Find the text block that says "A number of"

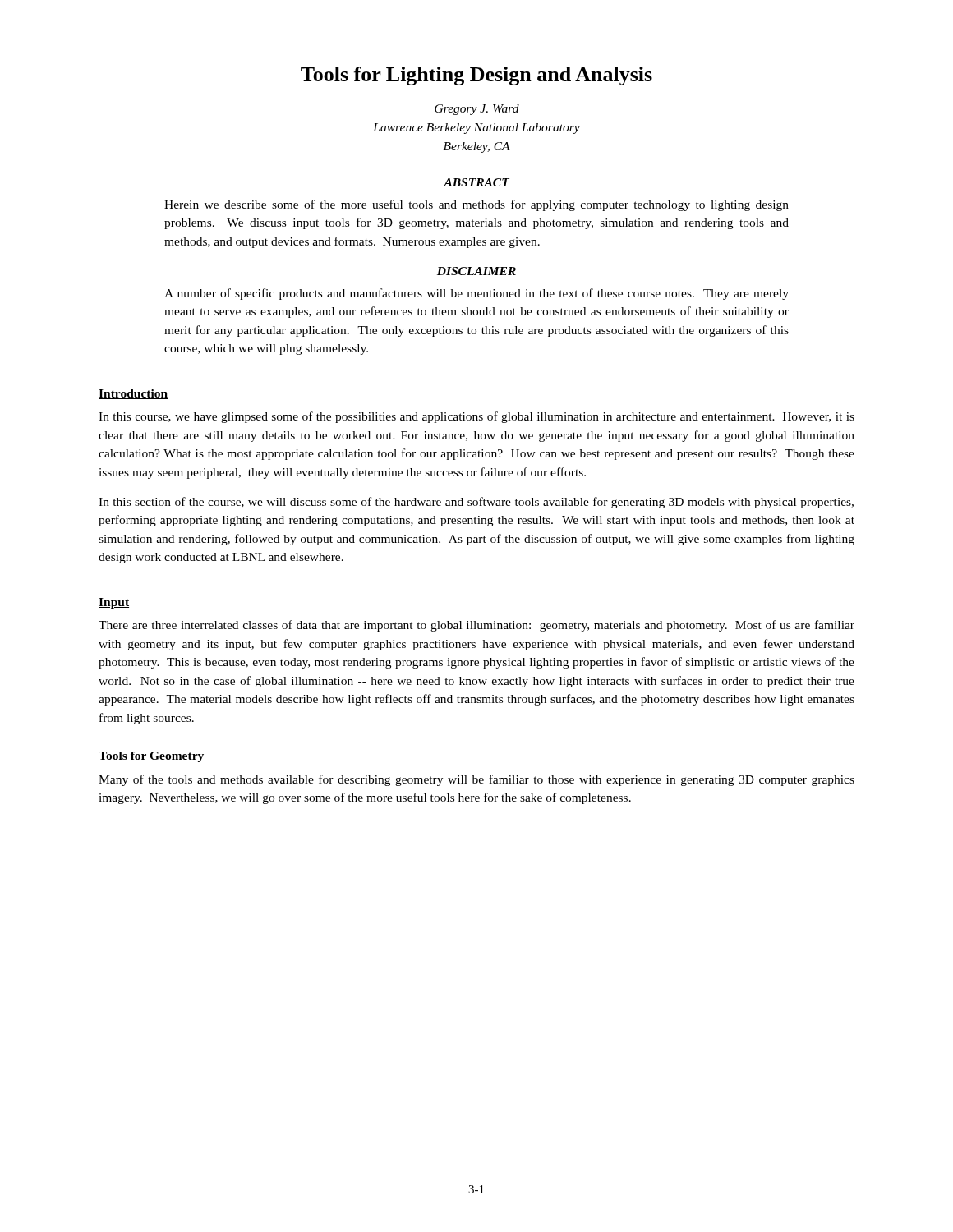pos(476,320)
